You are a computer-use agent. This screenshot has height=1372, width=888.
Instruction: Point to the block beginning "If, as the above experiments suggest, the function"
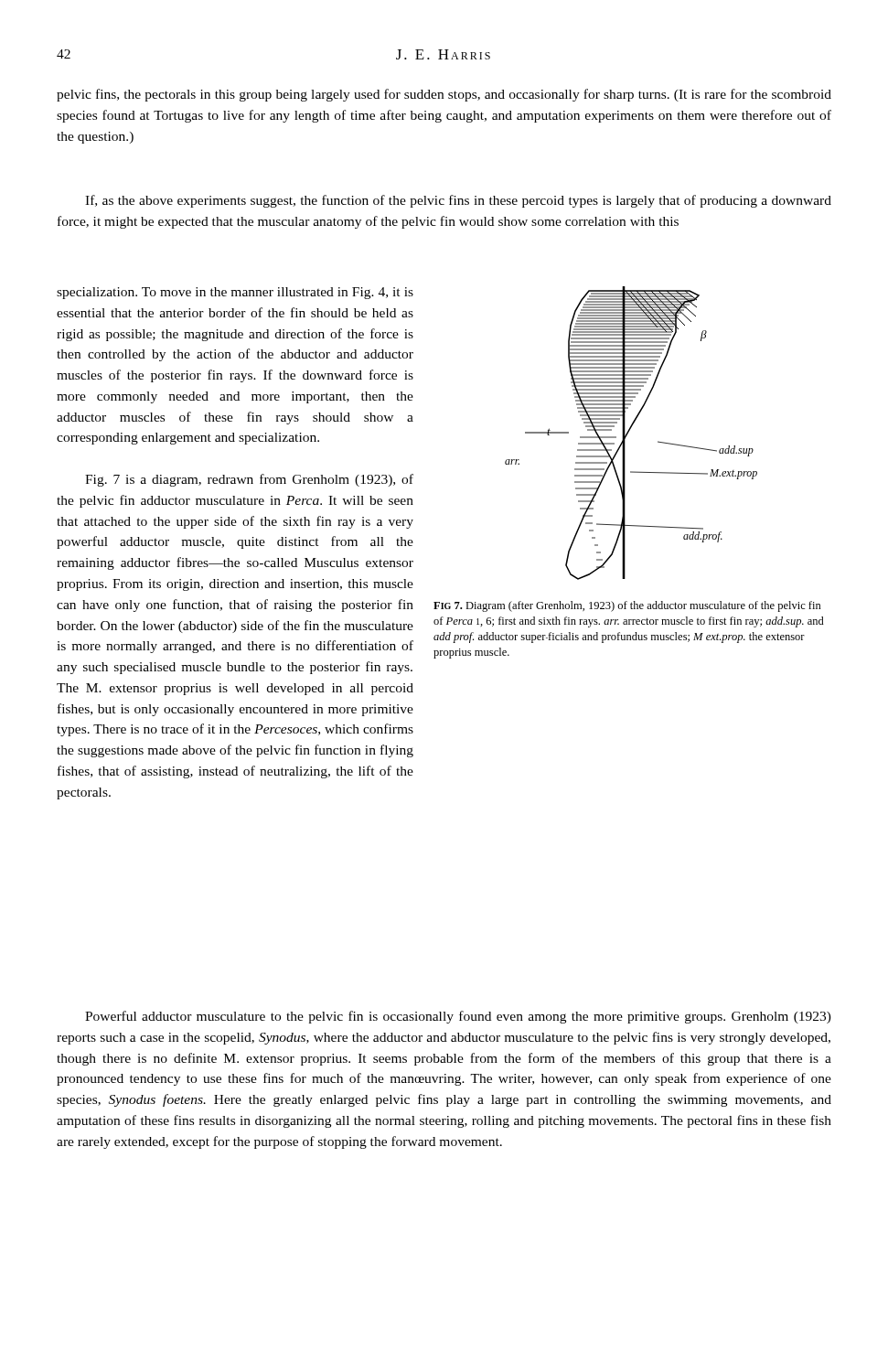coord(444,210)
